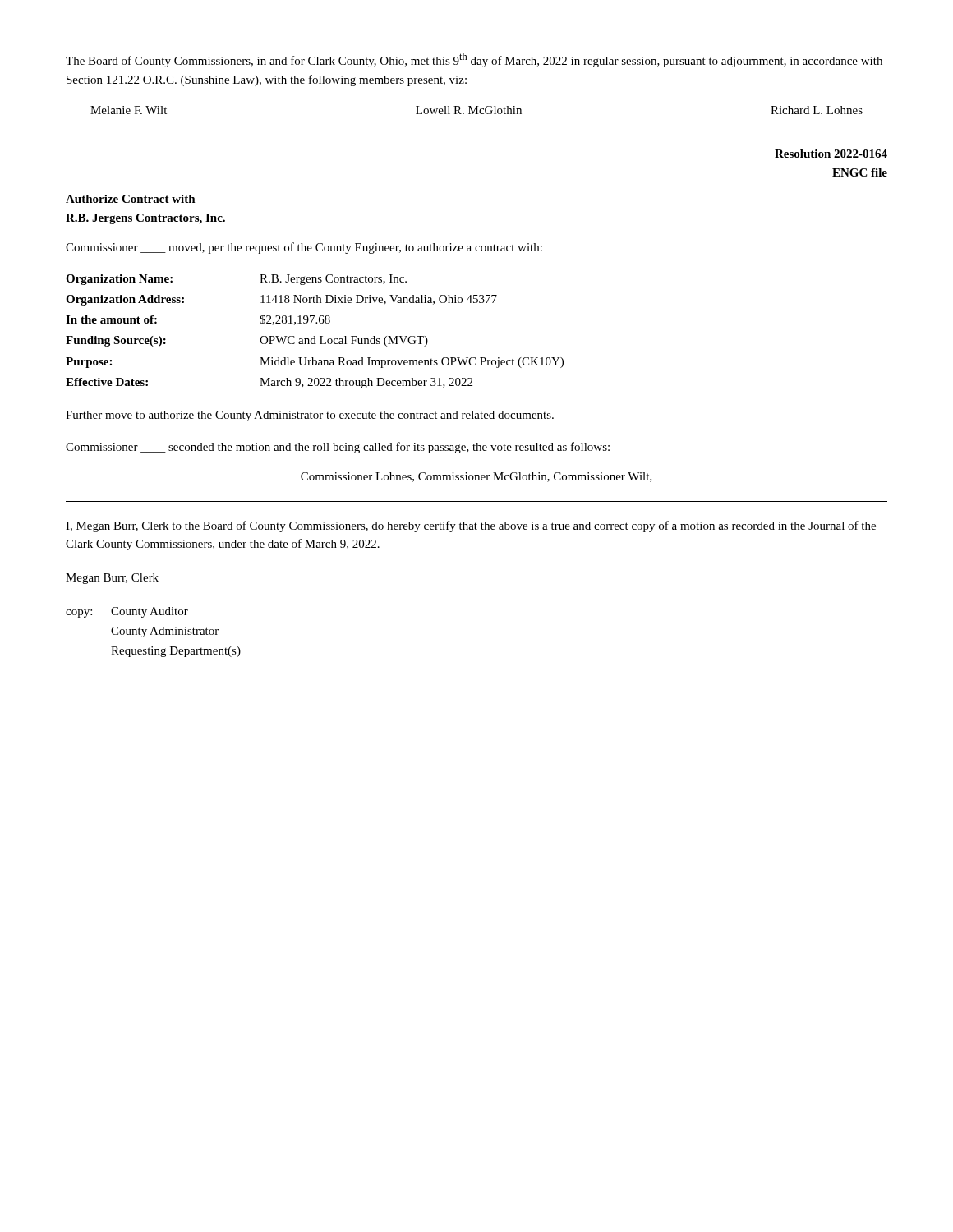Screen dimensions: 1232x953
Task: Locate the region starting "Melanie F. Wilt Lowell"
Action: point(476,110)
